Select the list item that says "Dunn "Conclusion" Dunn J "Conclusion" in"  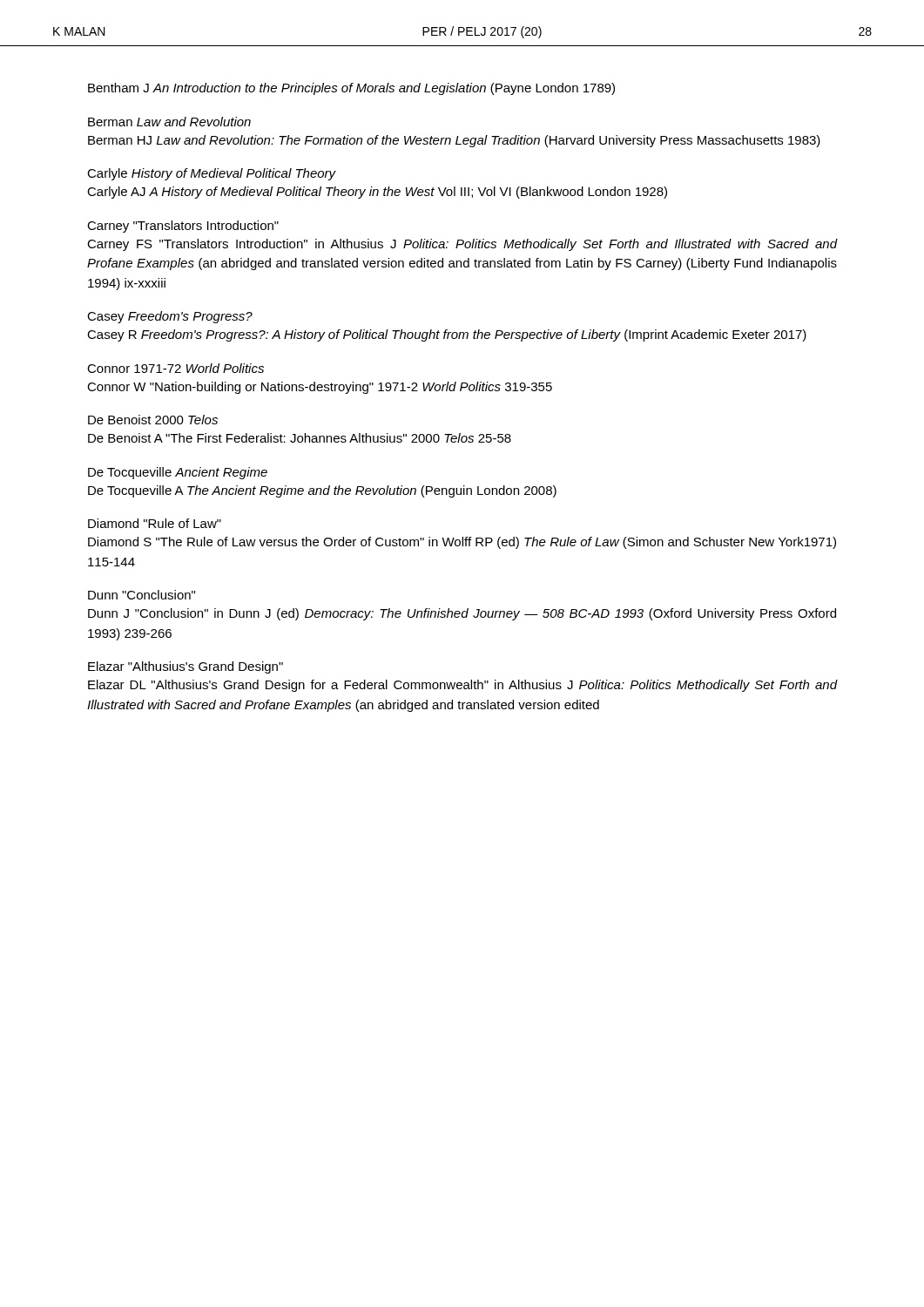[462, 615]
